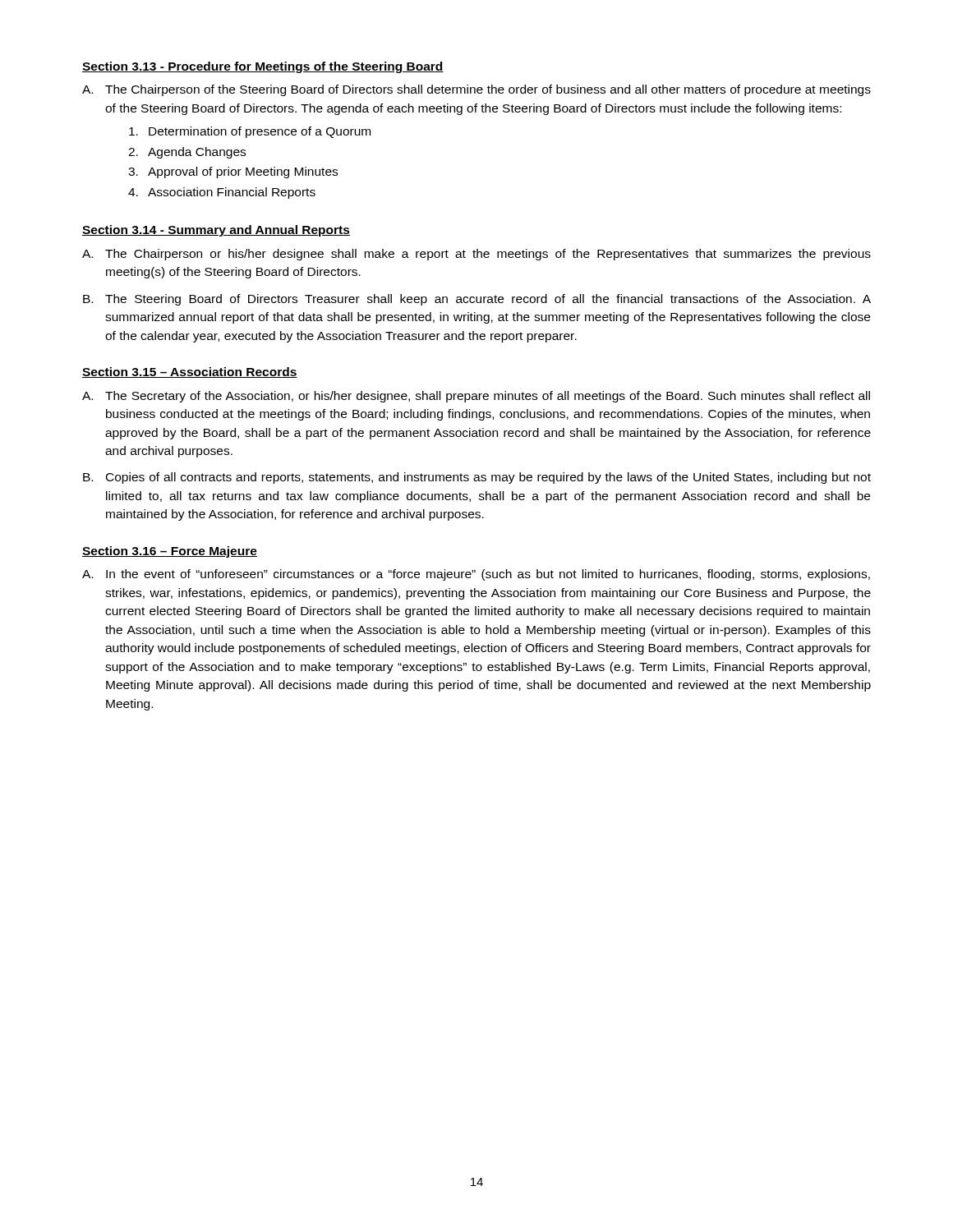The height and width of the screenshot is (1232, 953).
Task: Find the section header with the text "Section 3.14 -"
Action: (x=216, y=230)
